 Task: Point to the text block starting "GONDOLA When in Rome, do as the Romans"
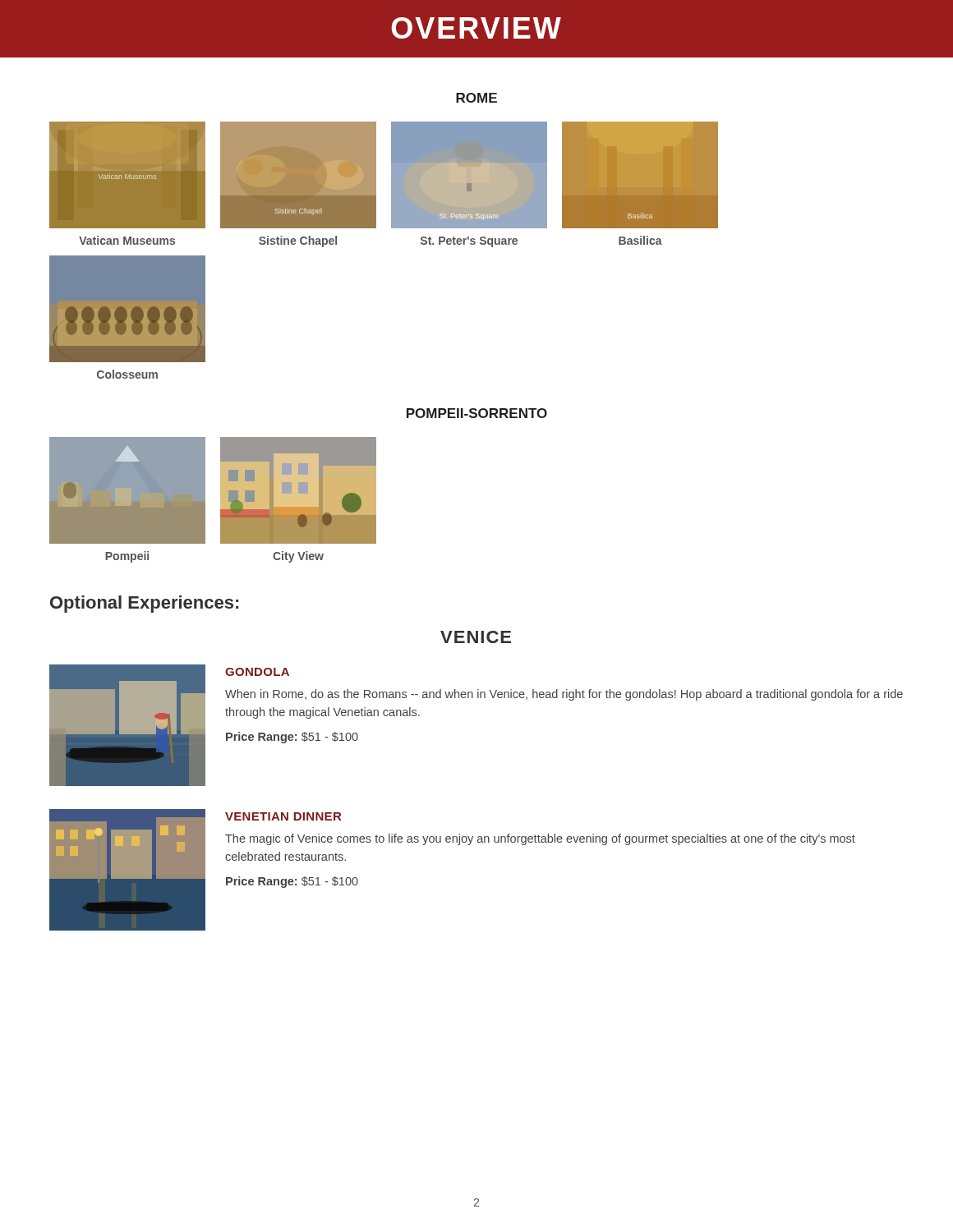coord(564,704)
